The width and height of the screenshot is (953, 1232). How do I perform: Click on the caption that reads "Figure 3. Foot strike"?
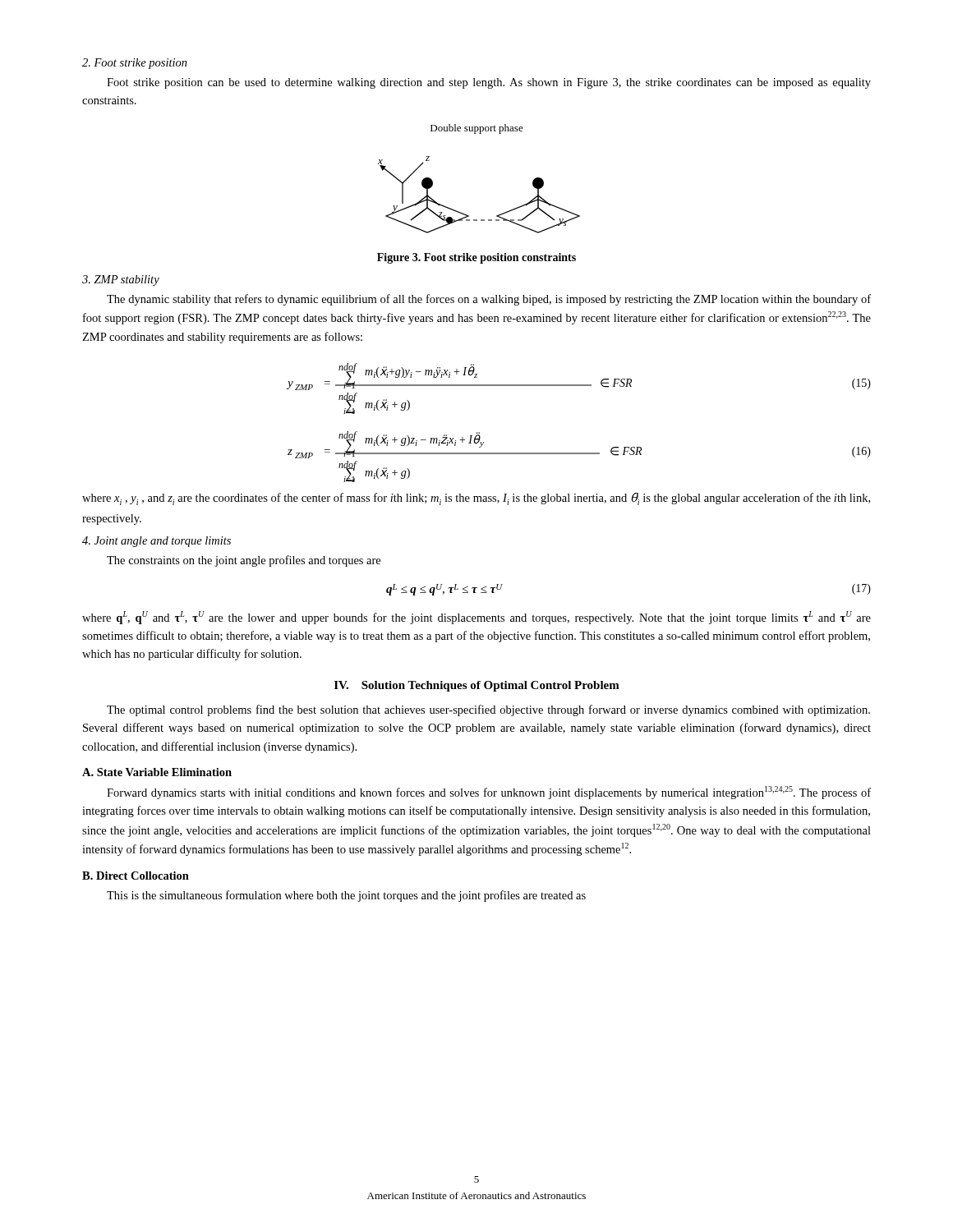click(x=476, y=257)
